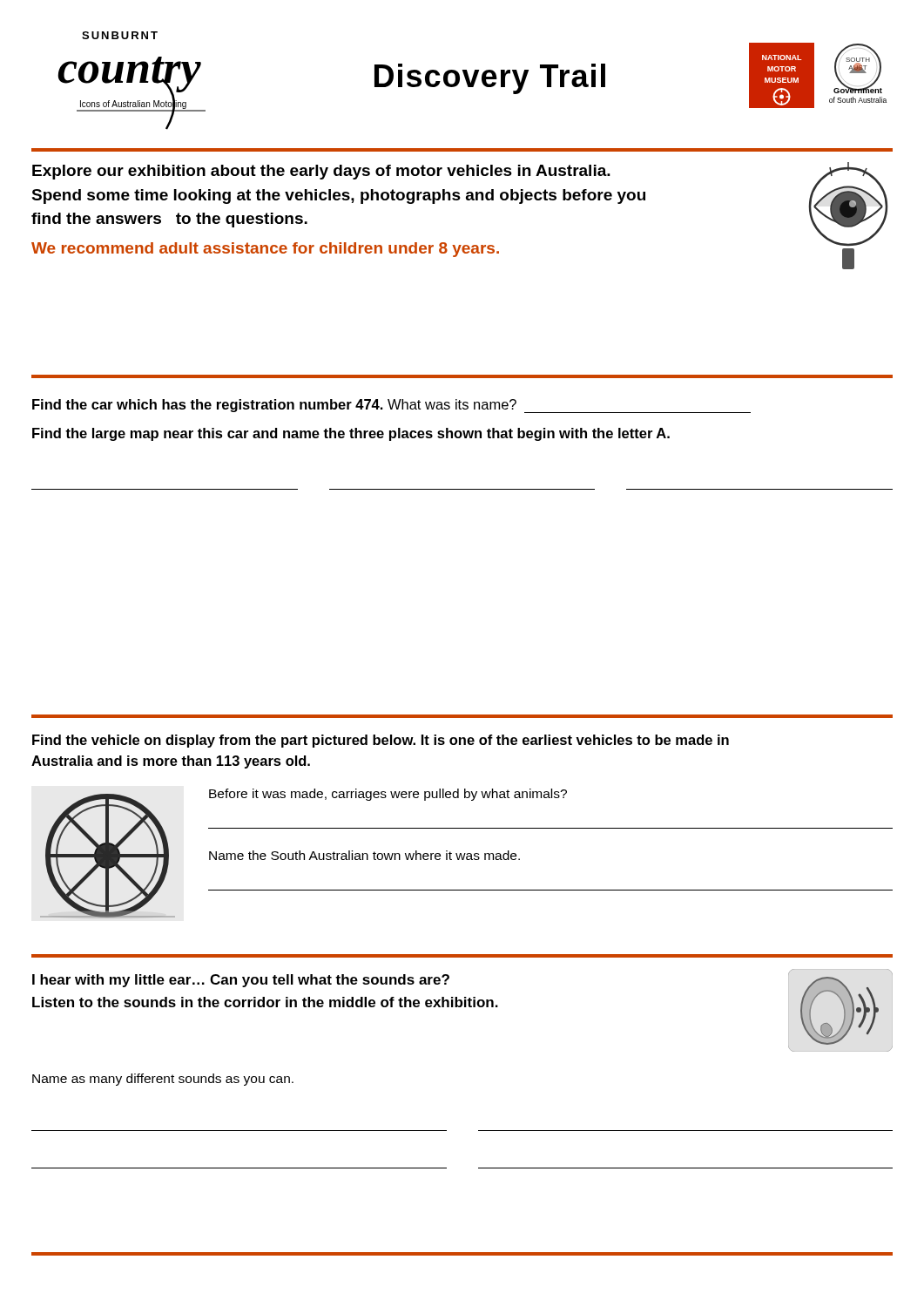The image size is (924, 1307).
Task: Select the block starting "Explore our exhibition about"
Action: click(411, 209)
